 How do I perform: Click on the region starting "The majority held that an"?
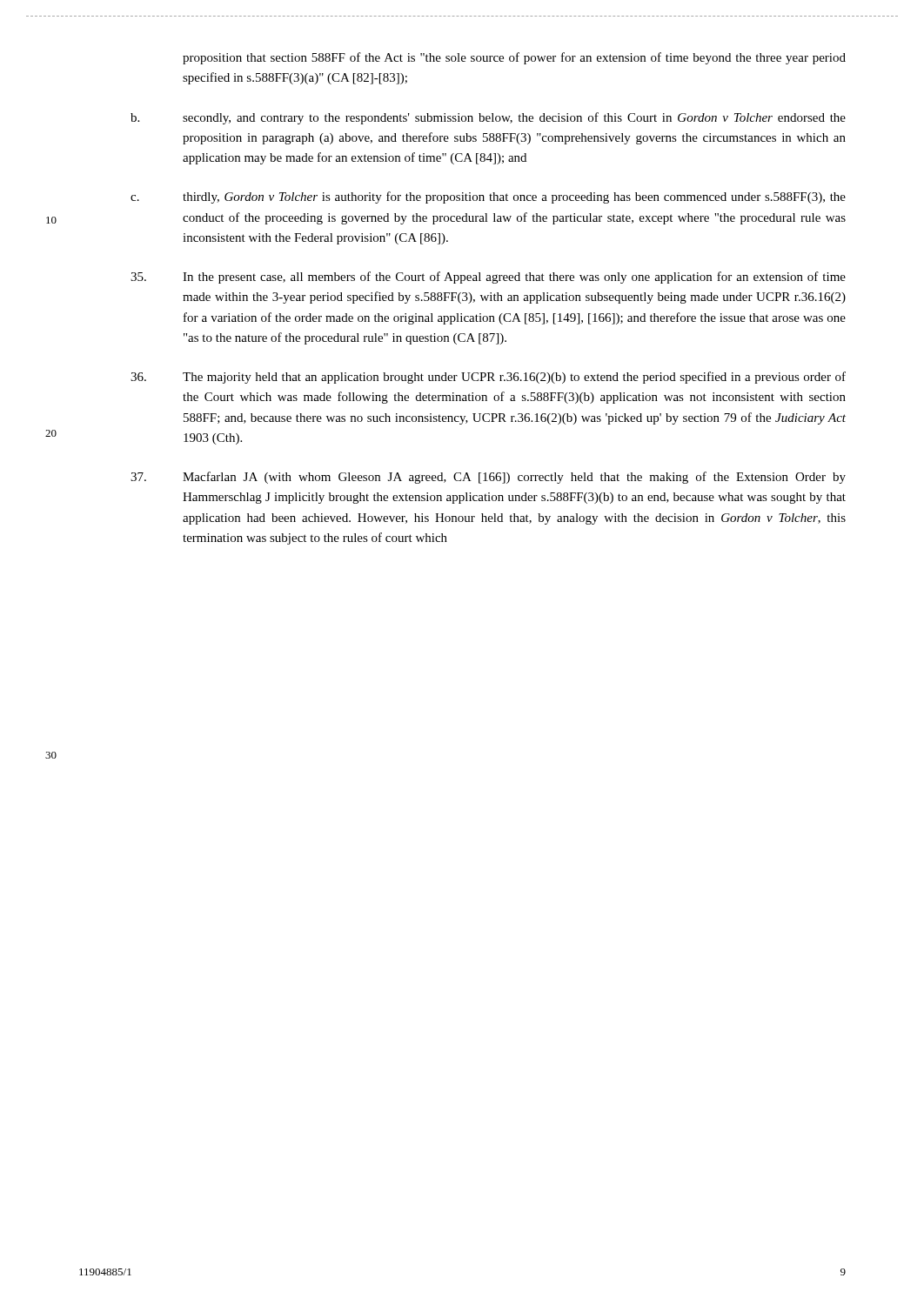click(488, 408)
